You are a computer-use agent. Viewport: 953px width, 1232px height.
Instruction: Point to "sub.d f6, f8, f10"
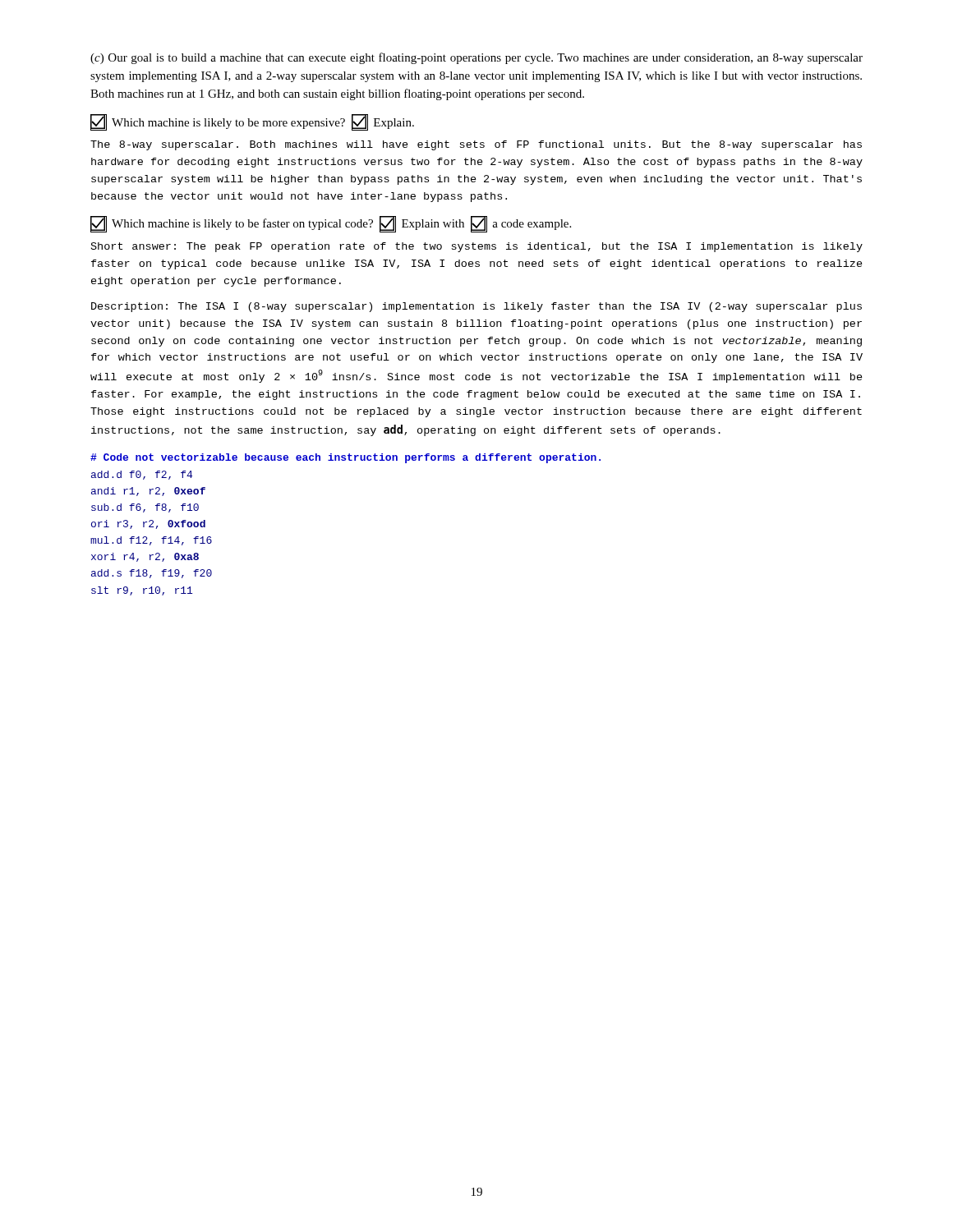coord(145,508)
